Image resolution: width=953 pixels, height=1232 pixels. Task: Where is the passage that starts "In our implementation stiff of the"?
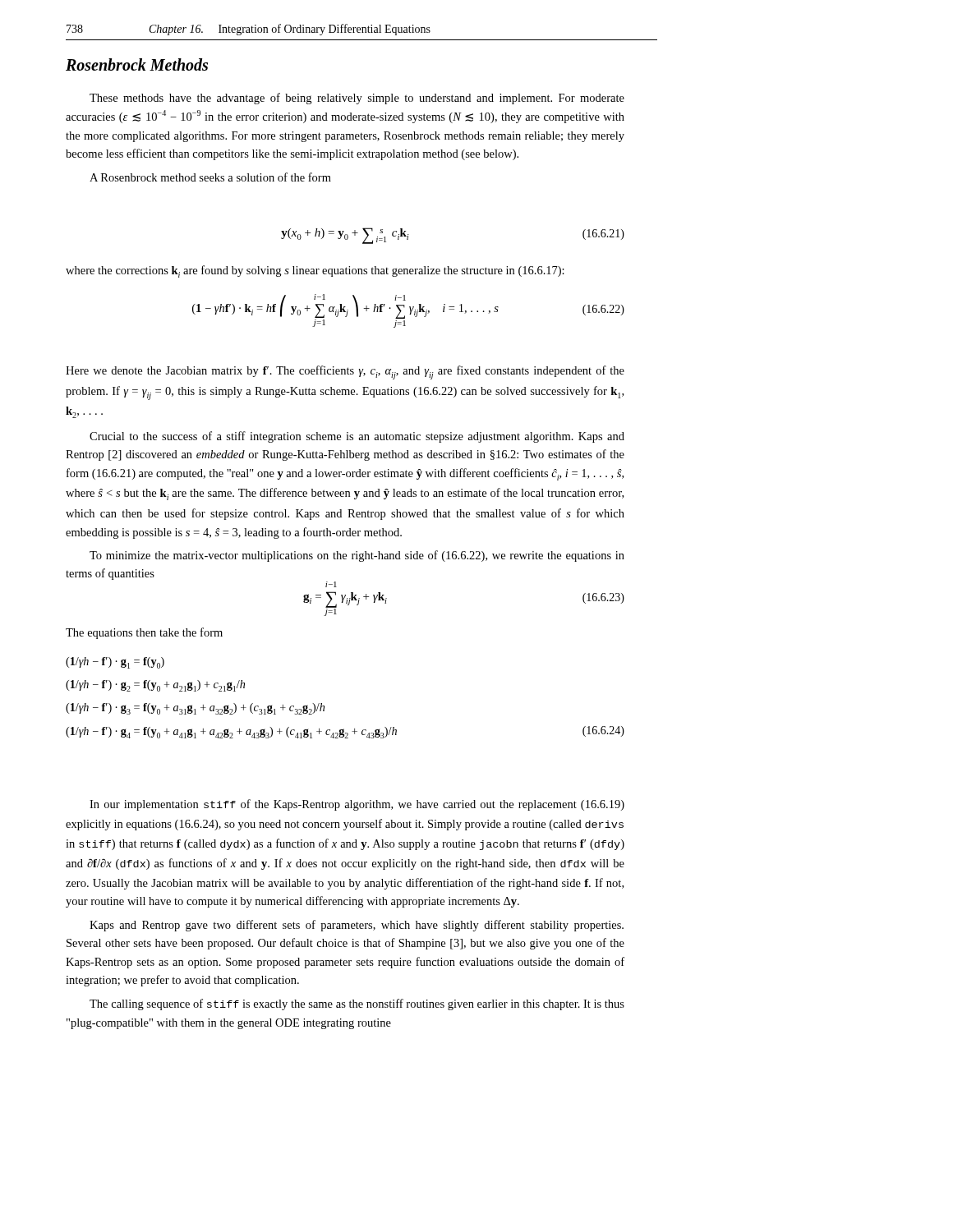coord(345,914)
